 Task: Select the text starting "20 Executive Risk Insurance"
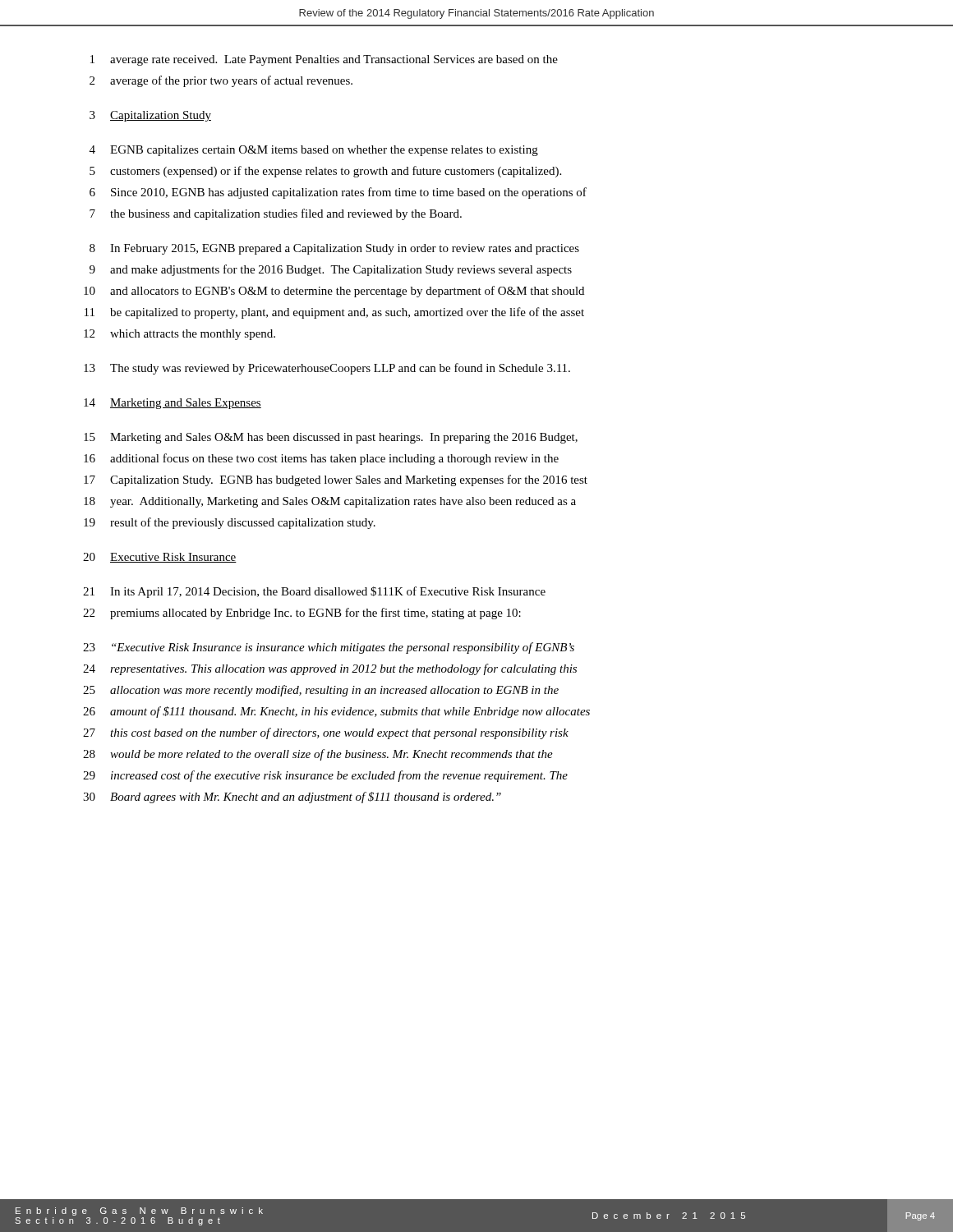click(x=160, y=558)
